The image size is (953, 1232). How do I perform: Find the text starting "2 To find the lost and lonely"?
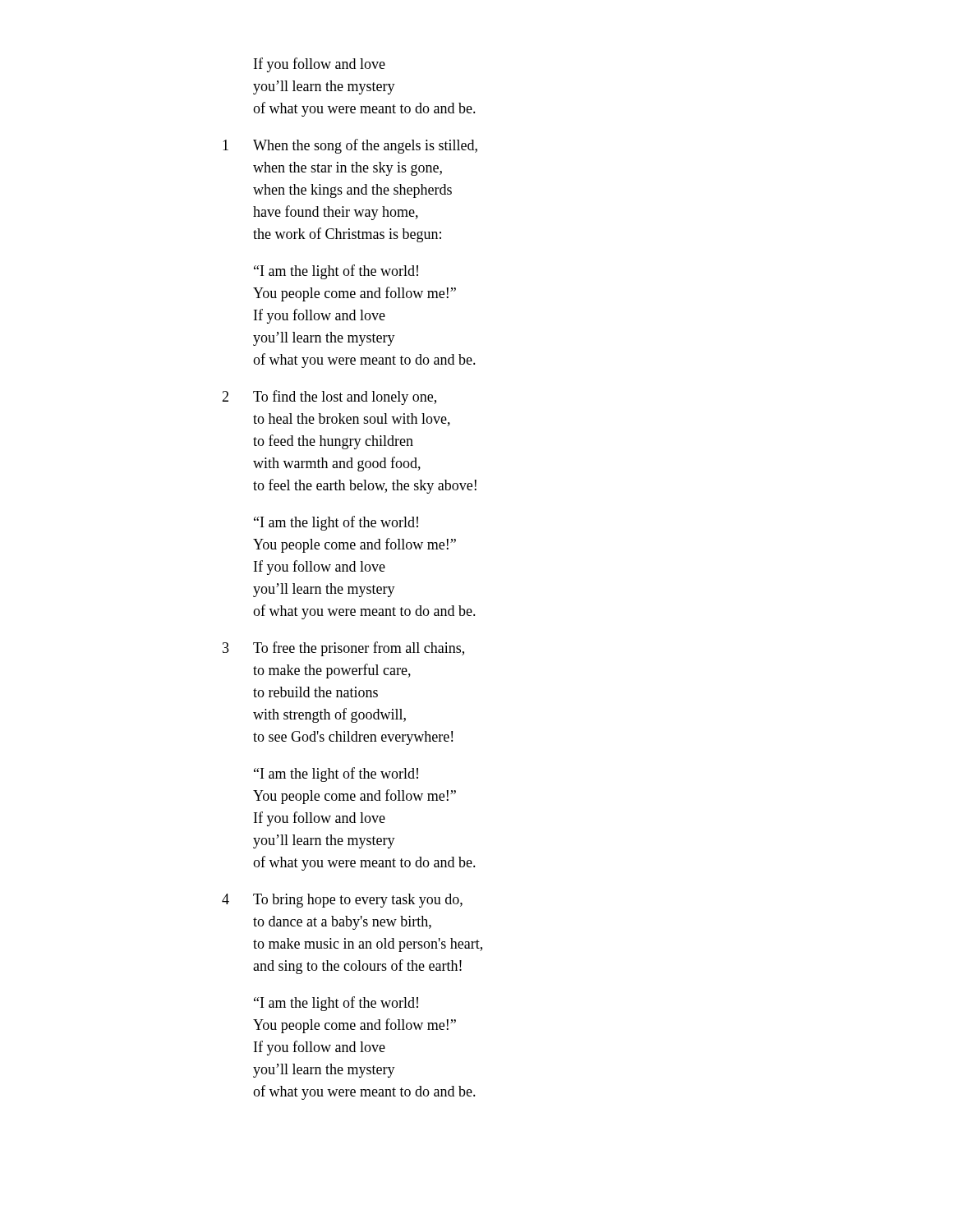pos(329,398)
